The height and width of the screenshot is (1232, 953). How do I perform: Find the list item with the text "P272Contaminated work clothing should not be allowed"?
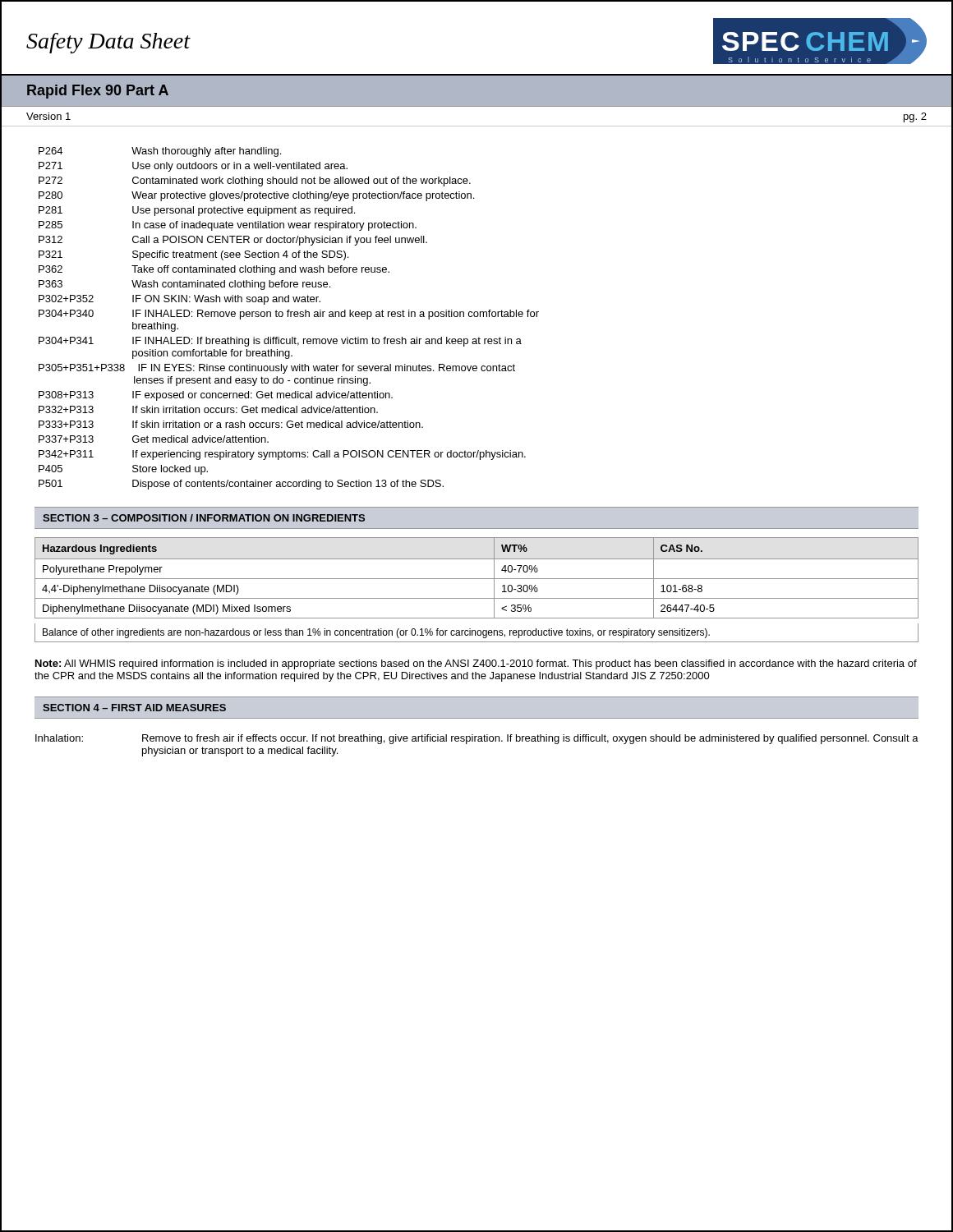coord(476,180)
